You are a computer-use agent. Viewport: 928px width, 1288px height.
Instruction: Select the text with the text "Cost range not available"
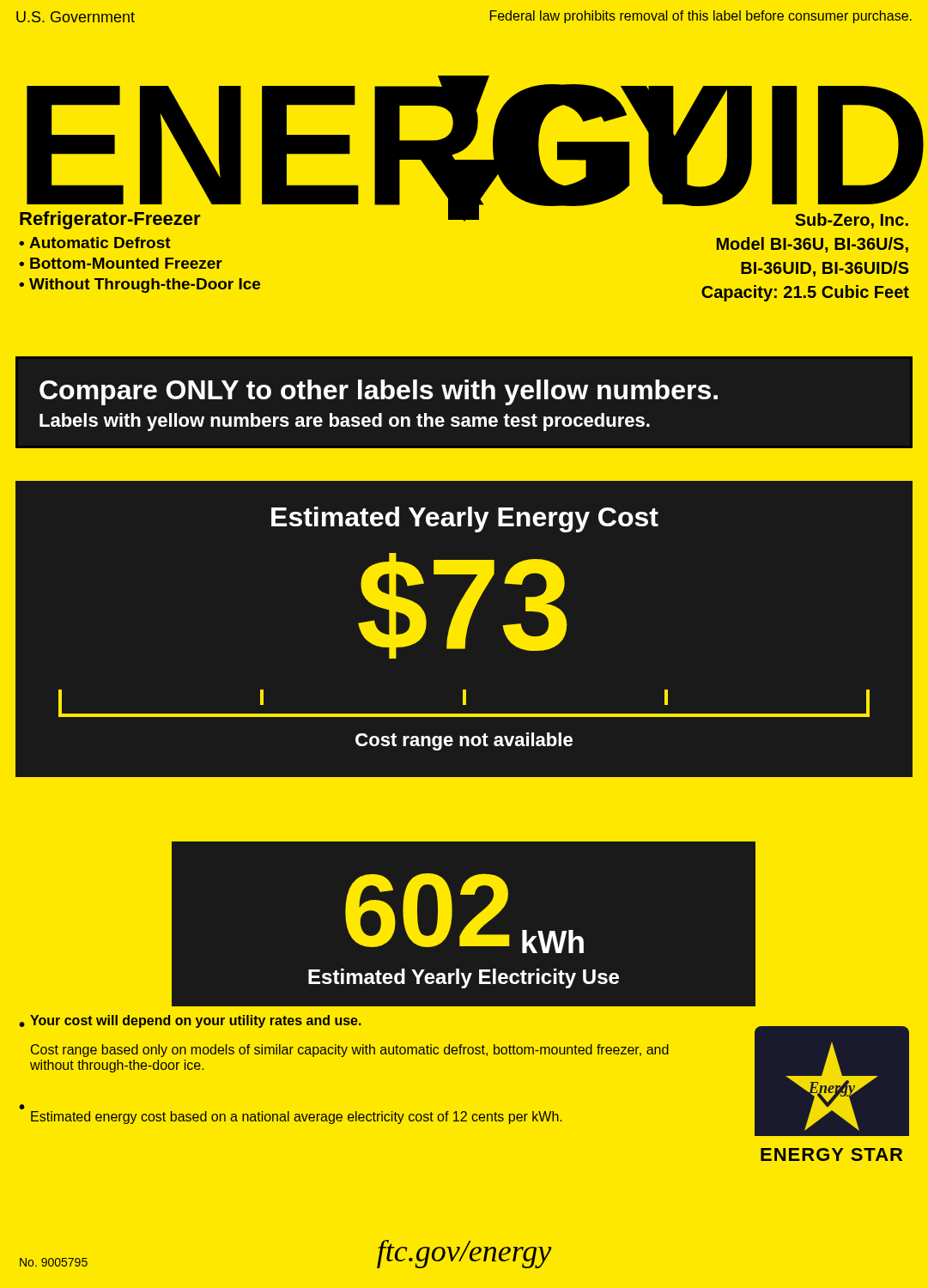click(x=464, y=740)
